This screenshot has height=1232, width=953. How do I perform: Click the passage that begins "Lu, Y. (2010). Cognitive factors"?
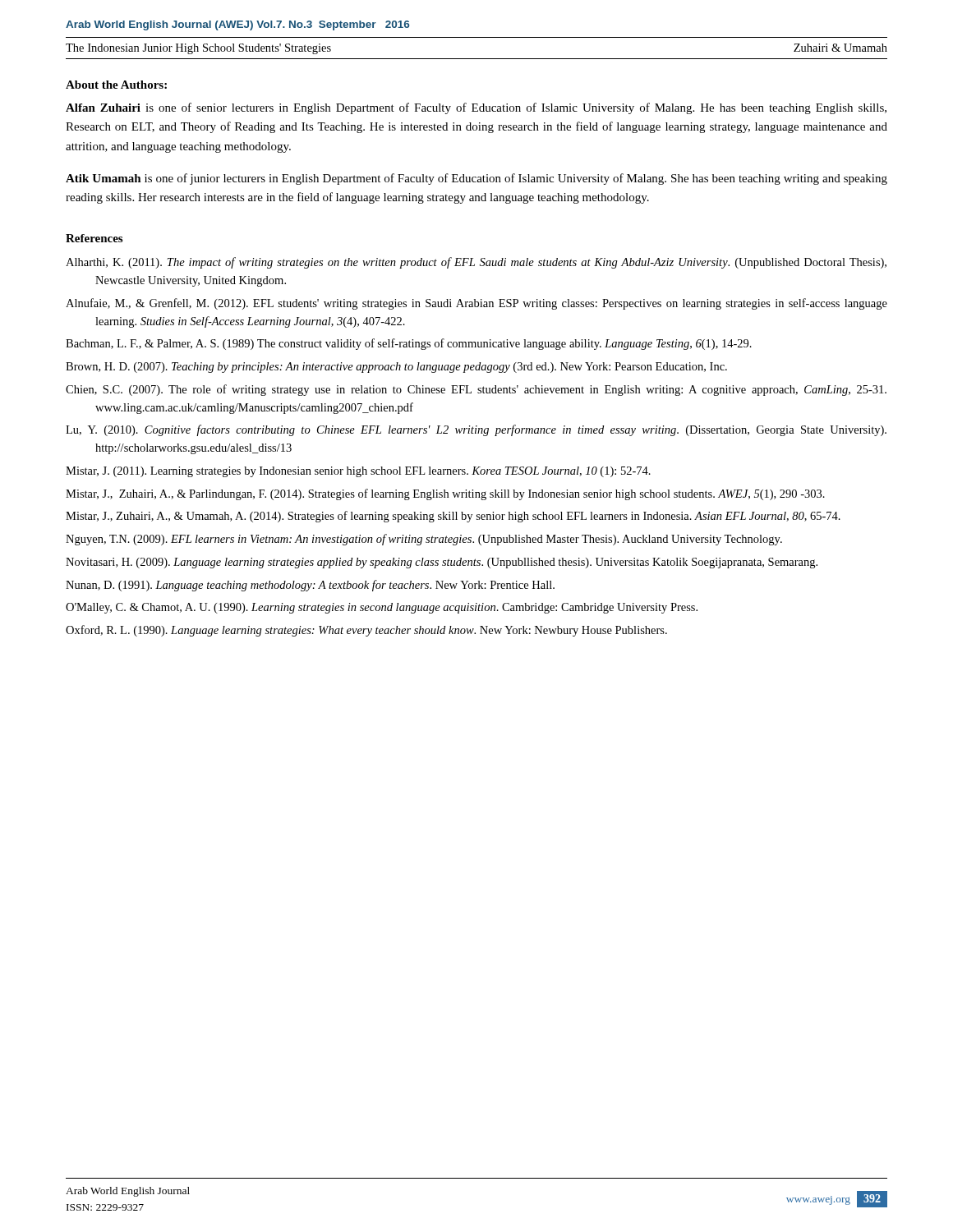click(x=476, y=439)
